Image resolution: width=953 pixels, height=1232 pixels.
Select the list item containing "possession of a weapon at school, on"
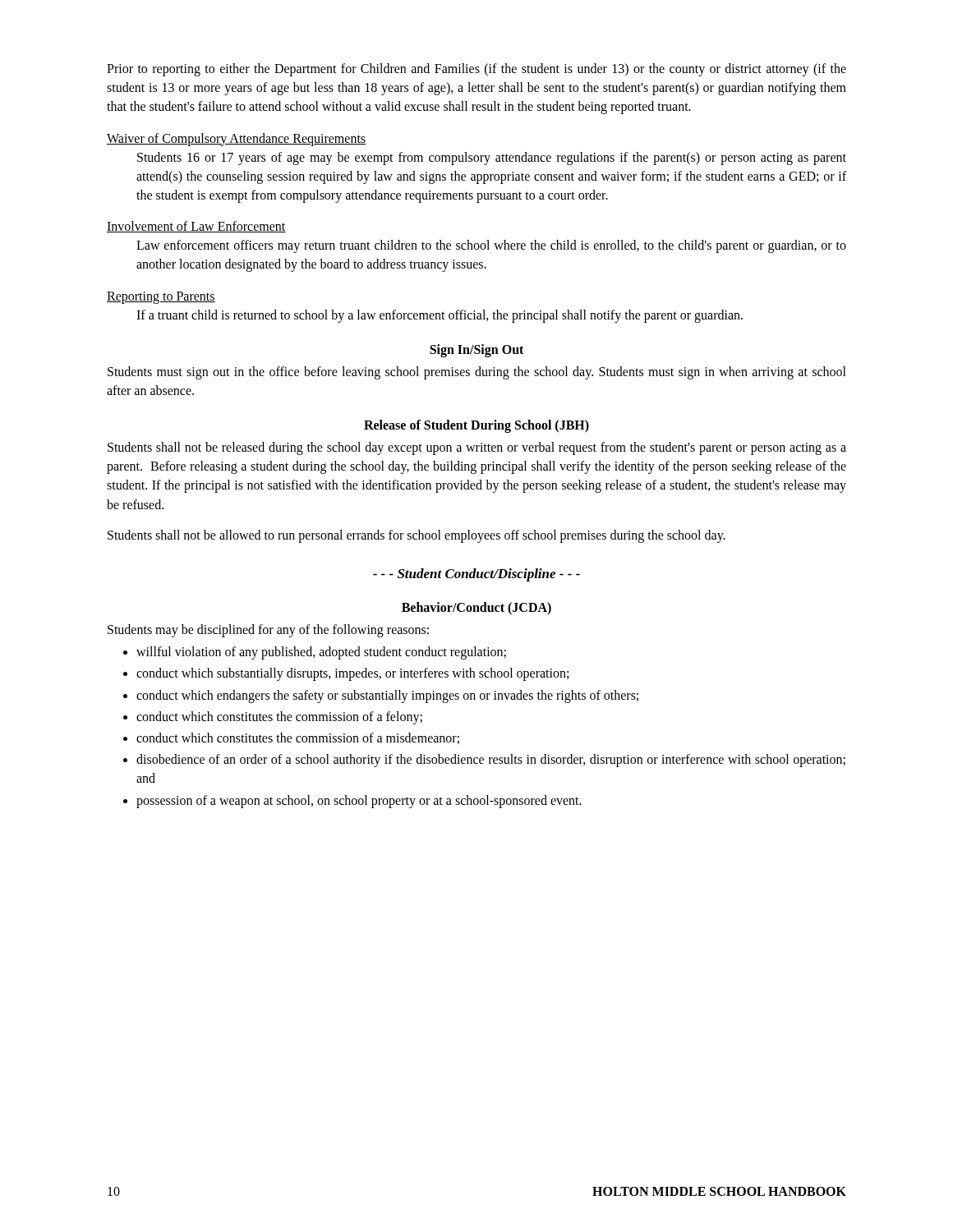pyautogui.click(x=359, y=800)
